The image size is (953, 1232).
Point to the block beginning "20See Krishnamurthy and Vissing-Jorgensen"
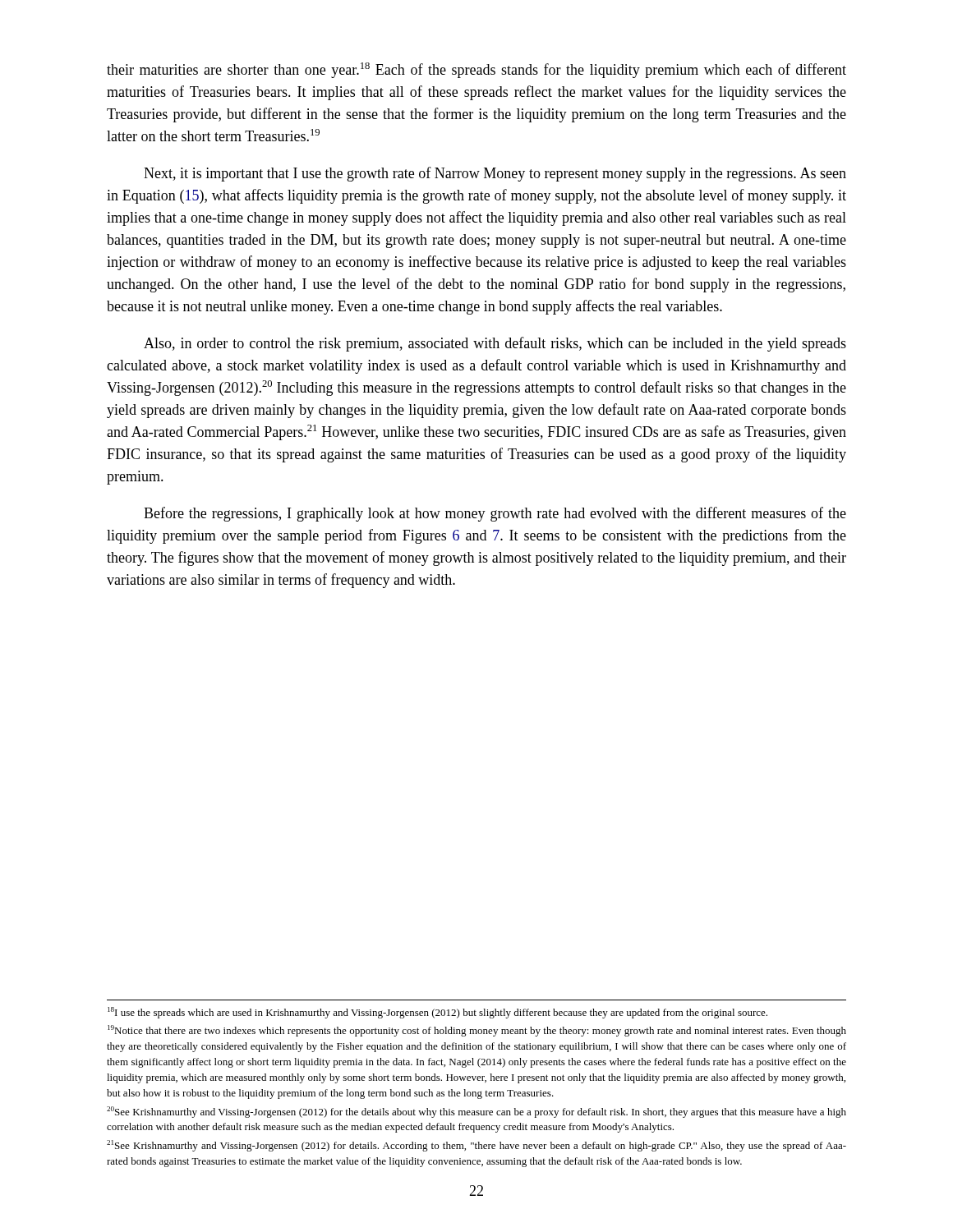click(x=476, y=1119)
